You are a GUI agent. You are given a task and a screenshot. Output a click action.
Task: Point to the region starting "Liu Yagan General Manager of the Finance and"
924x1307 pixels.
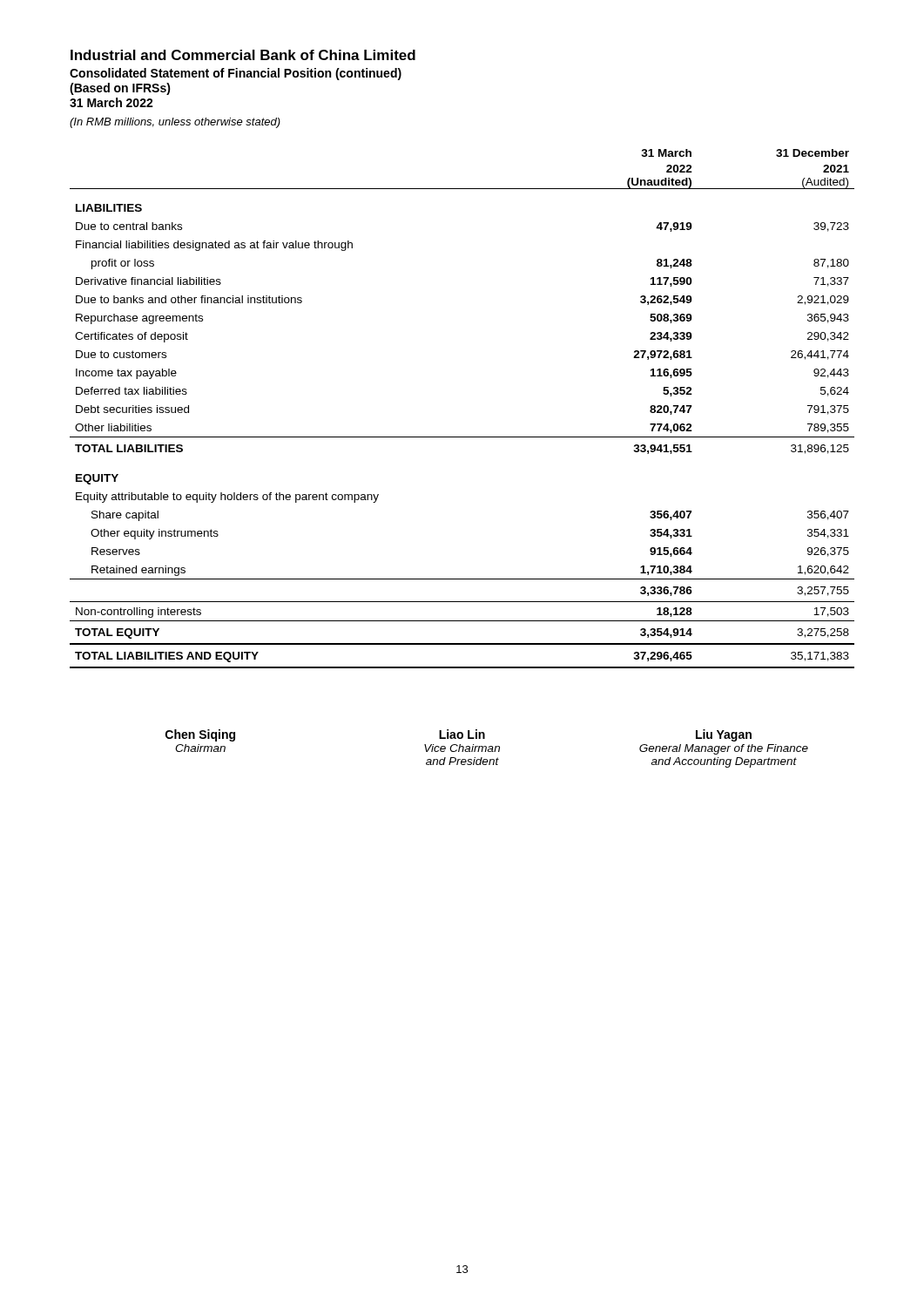coord(724,748)
